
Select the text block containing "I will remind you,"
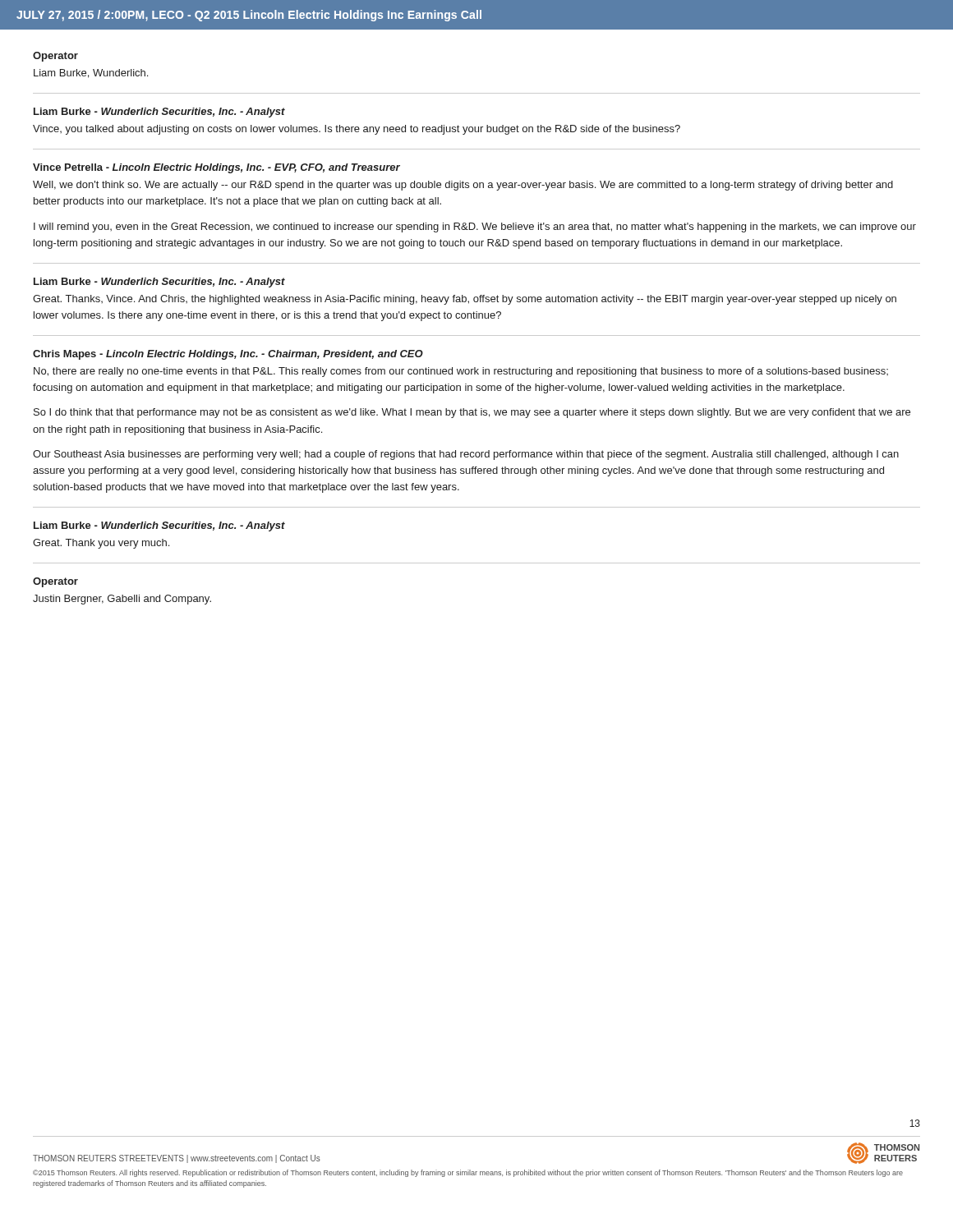[x=474, y=234]
